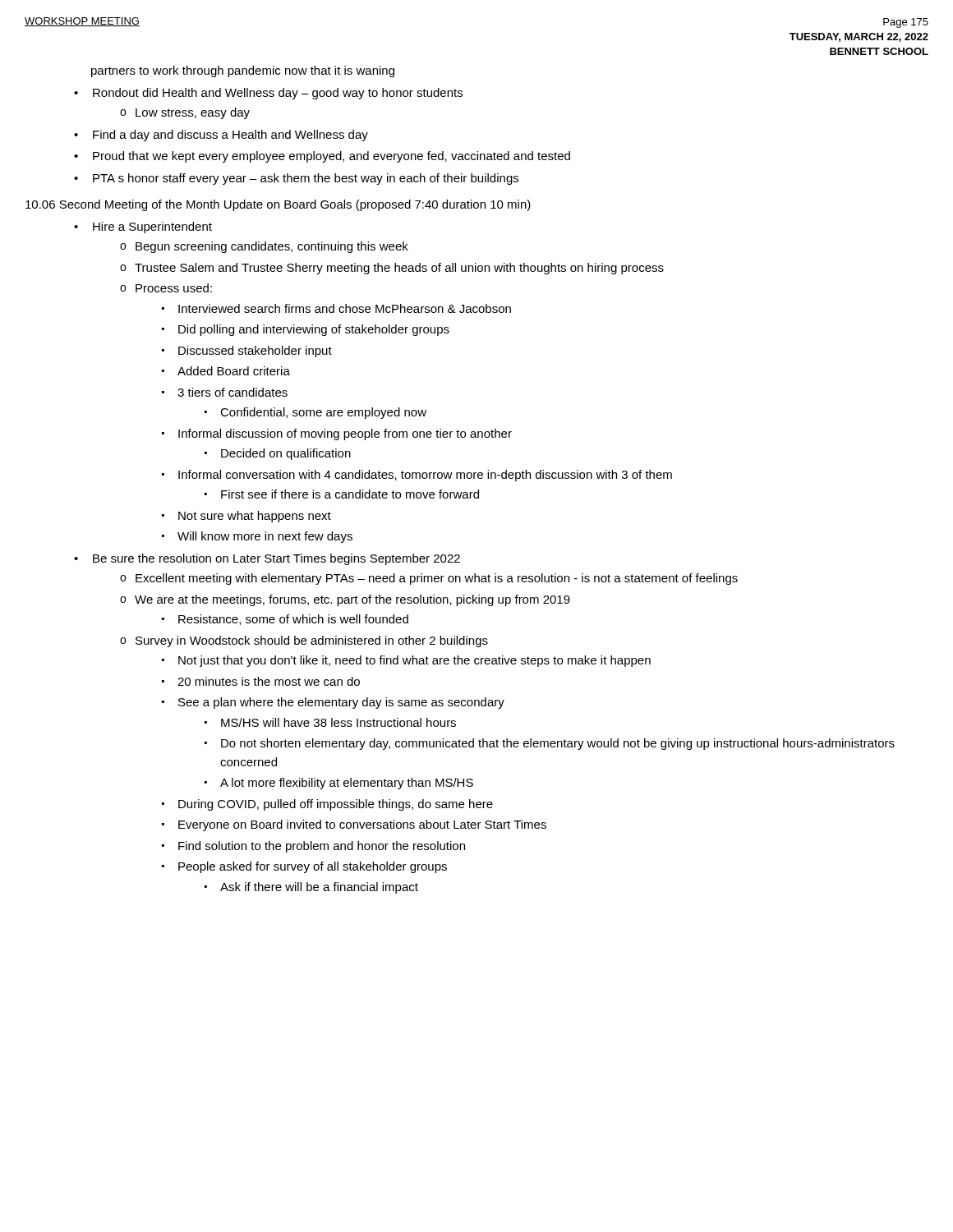Find "Will know more in next few days" on this page
Screen dimensions: 1232x953
pyautogui.click(x=265, y=536)
